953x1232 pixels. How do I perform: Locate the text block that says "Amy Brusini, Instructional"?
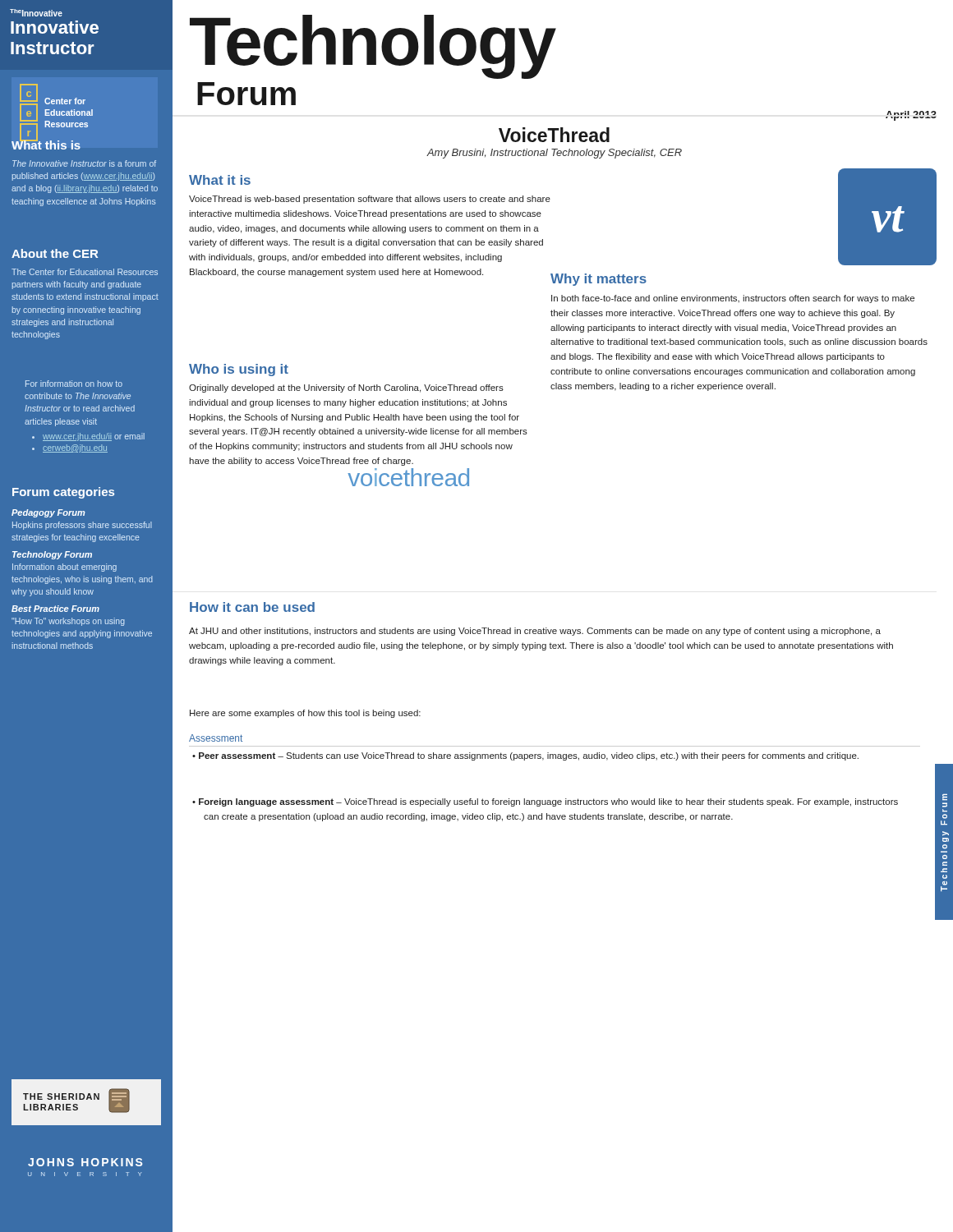(x=555, y=152)
